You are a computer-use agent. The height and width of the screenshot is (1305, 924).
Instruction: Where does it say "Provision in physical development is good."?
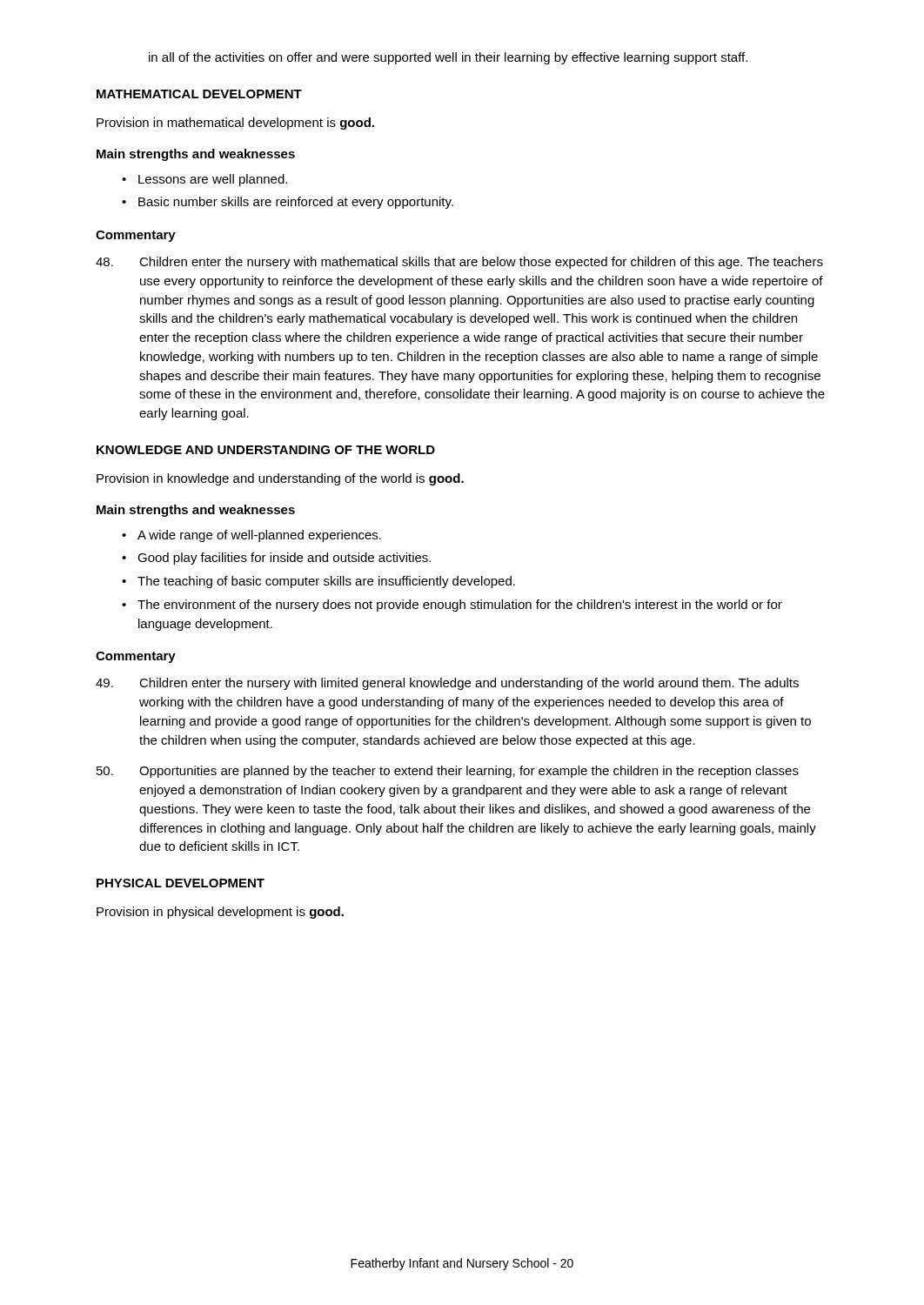220,911
